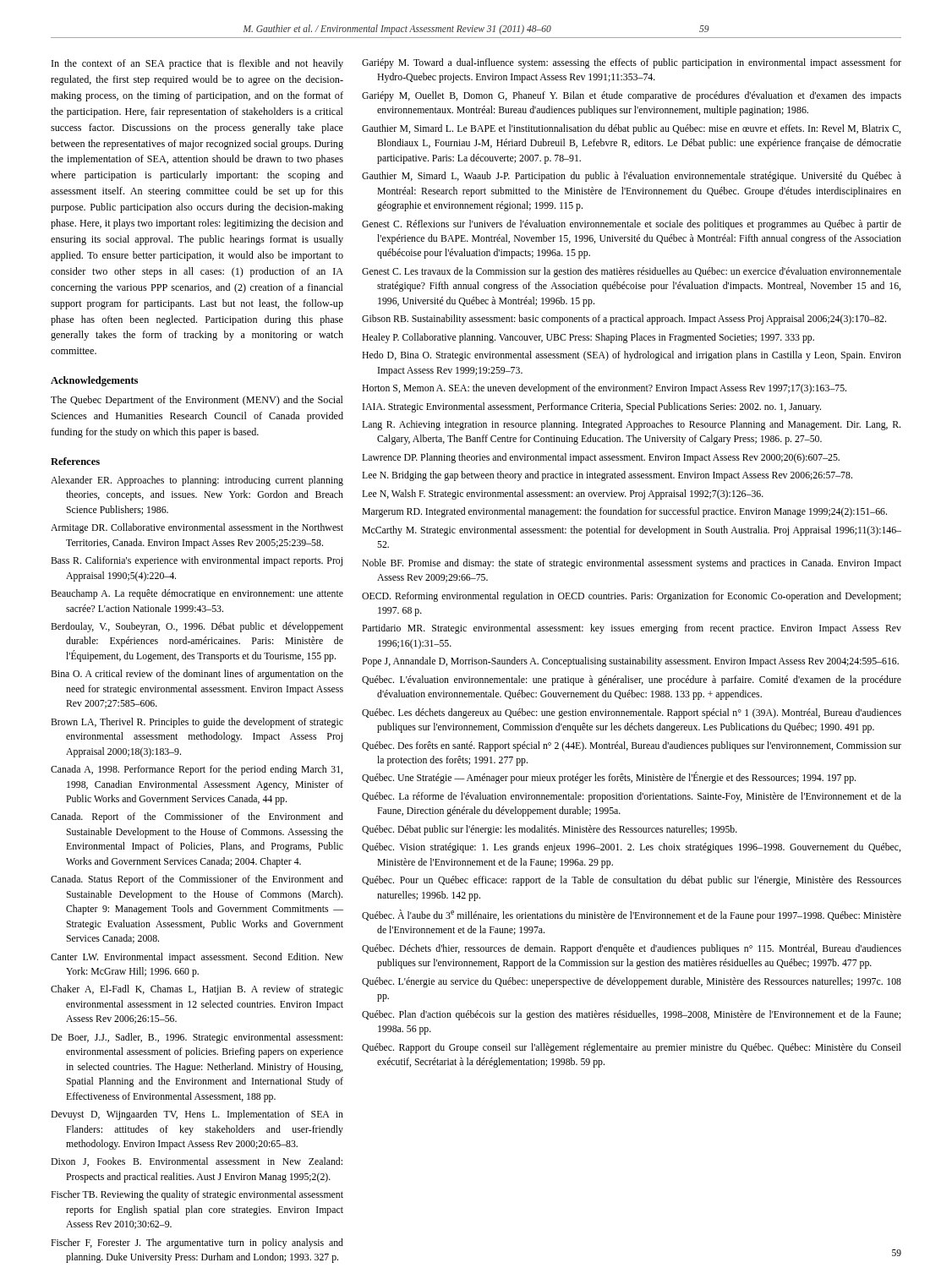
Task: Select the list item containing "Canada A, 1998. Performance Report"
Action: coord(197,784)
